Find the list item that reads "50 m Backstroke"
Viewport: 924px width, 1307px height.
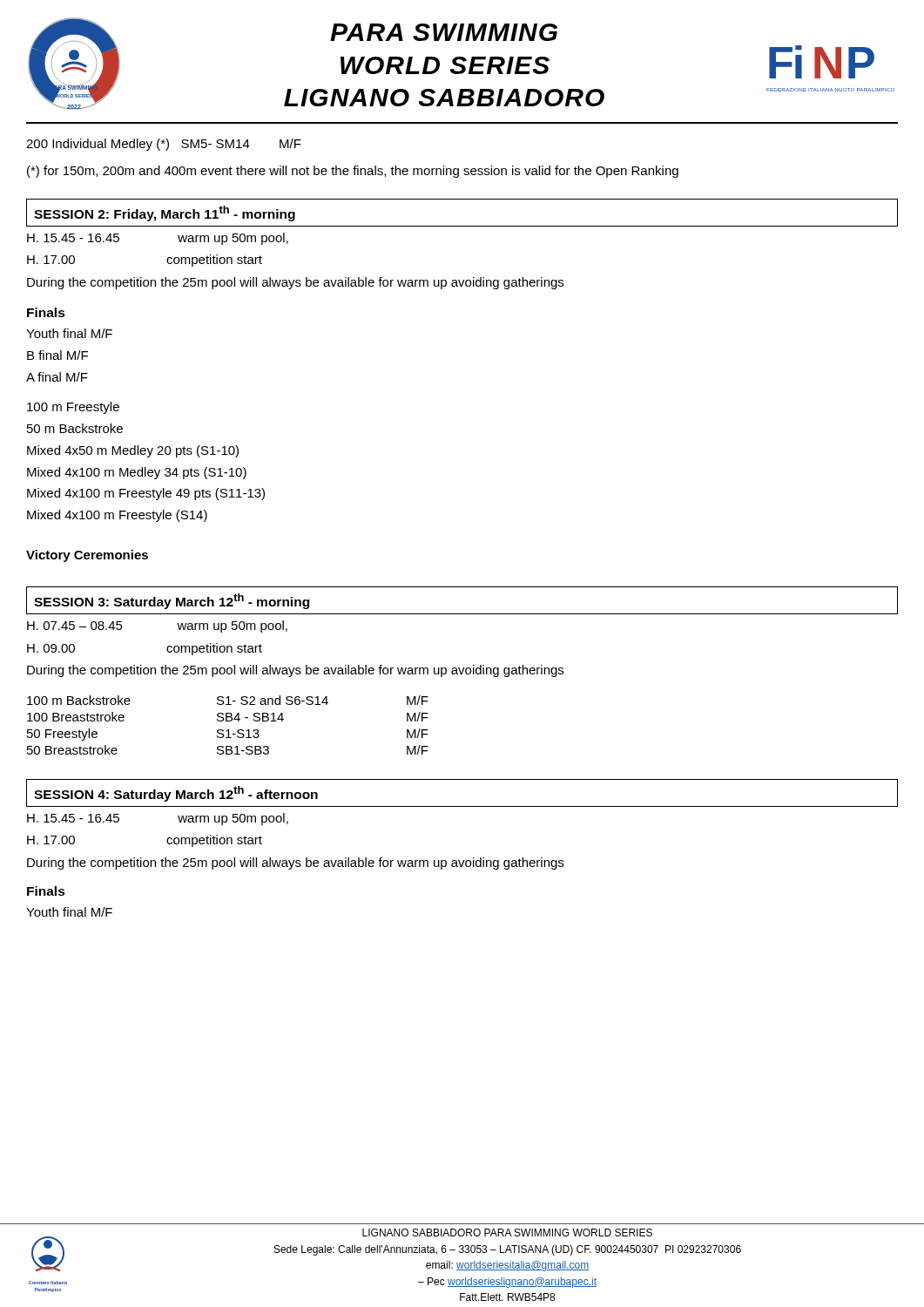pos(75,428)
